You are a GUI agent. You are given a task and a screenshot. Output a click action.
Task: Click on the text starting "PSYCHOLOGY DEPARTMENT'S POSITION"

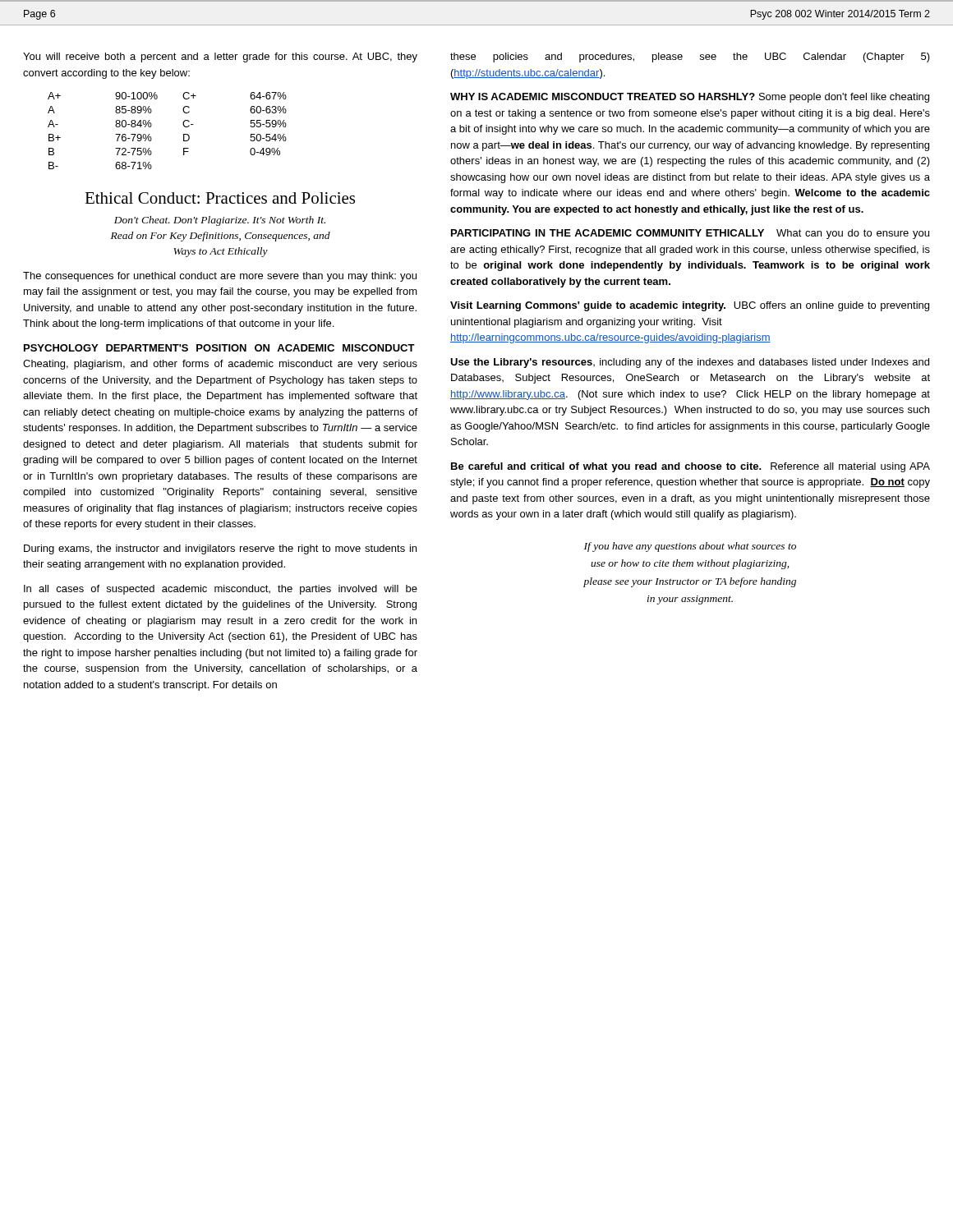pyautogui.click(x=220, y=436)
